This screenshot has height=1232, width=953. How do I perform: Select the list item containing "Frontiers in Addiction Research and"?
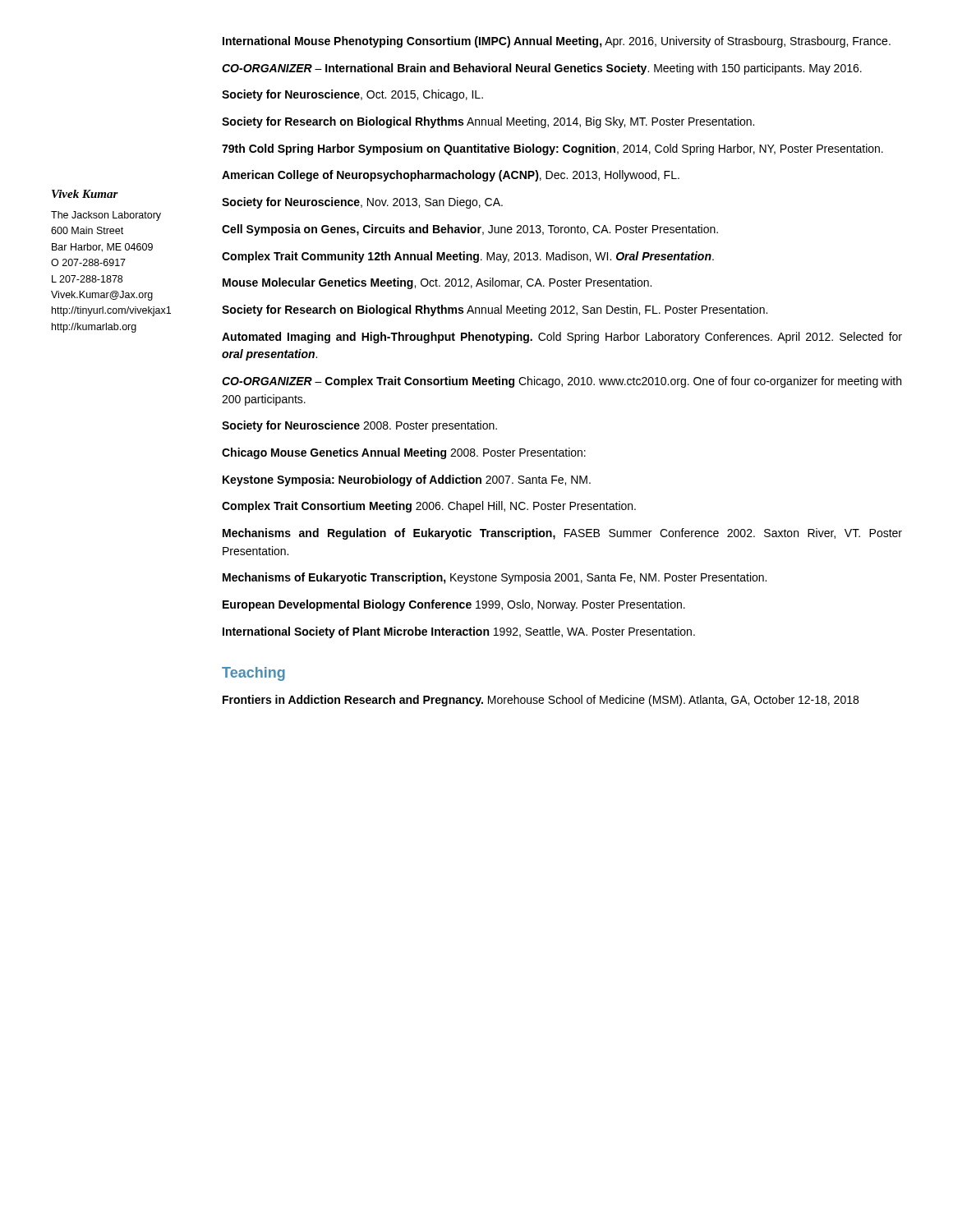540,699
